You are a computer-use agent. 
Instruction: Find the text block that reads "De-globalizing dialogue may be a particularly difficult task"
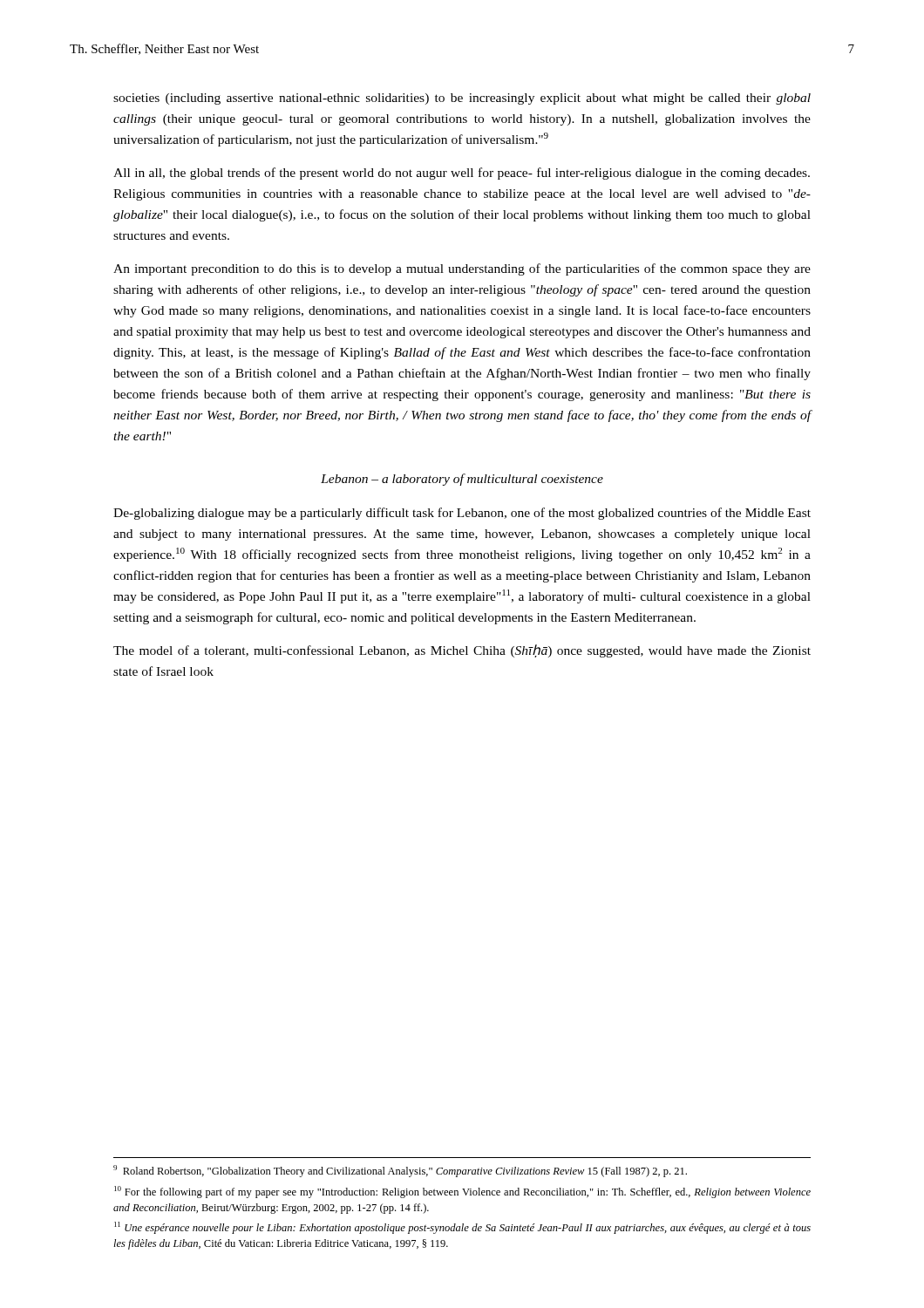[462, 565]
